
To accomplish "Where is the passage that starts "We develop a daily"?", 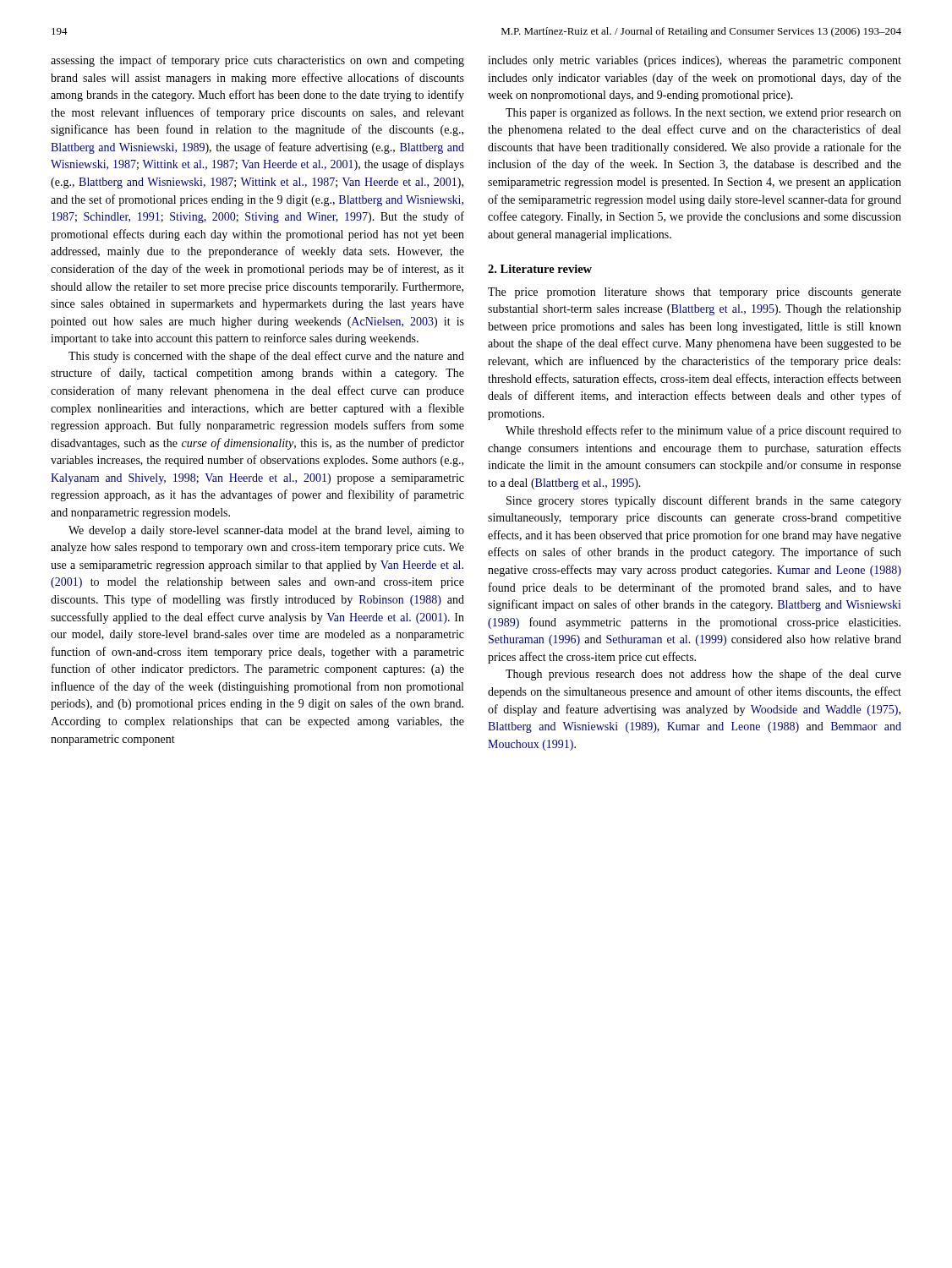I will click(x=257, y=635).
